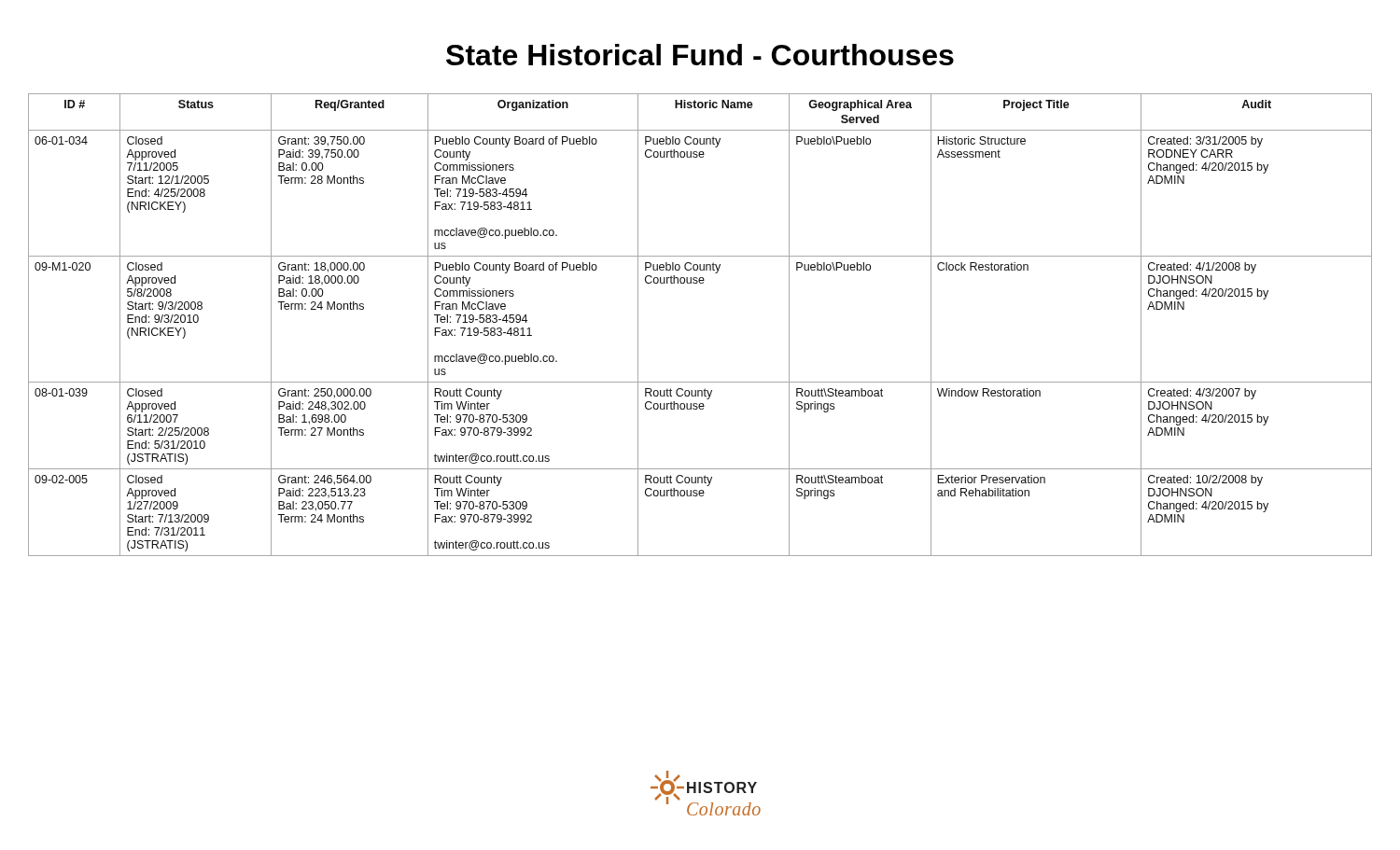Select the table that reads "Created: 10/2/2008 by DJOHNSON Changed:"
This screenshot has width=1400, height=850.
coord(700,325)
